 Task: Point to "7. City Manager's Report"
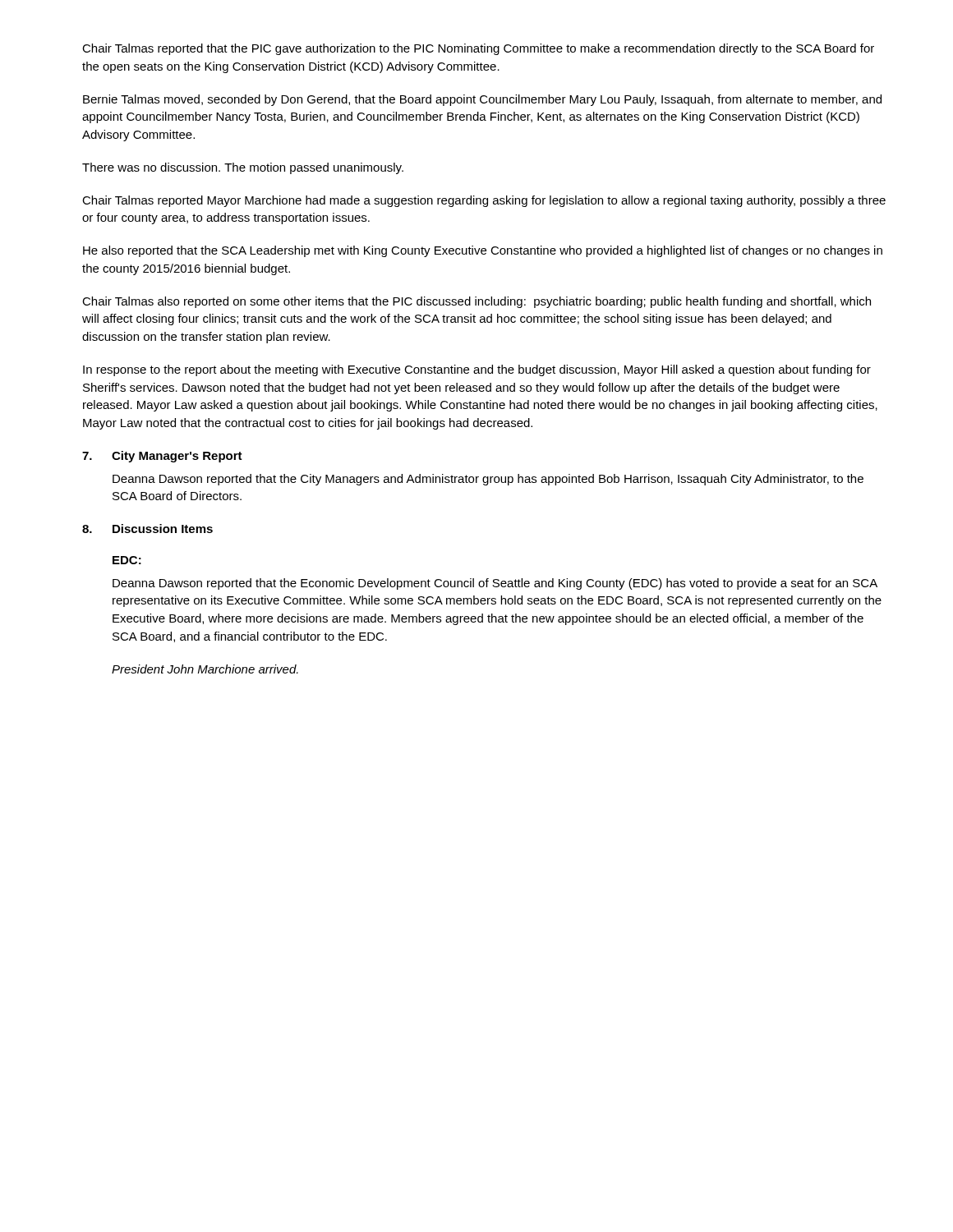[x=162, y=457]
